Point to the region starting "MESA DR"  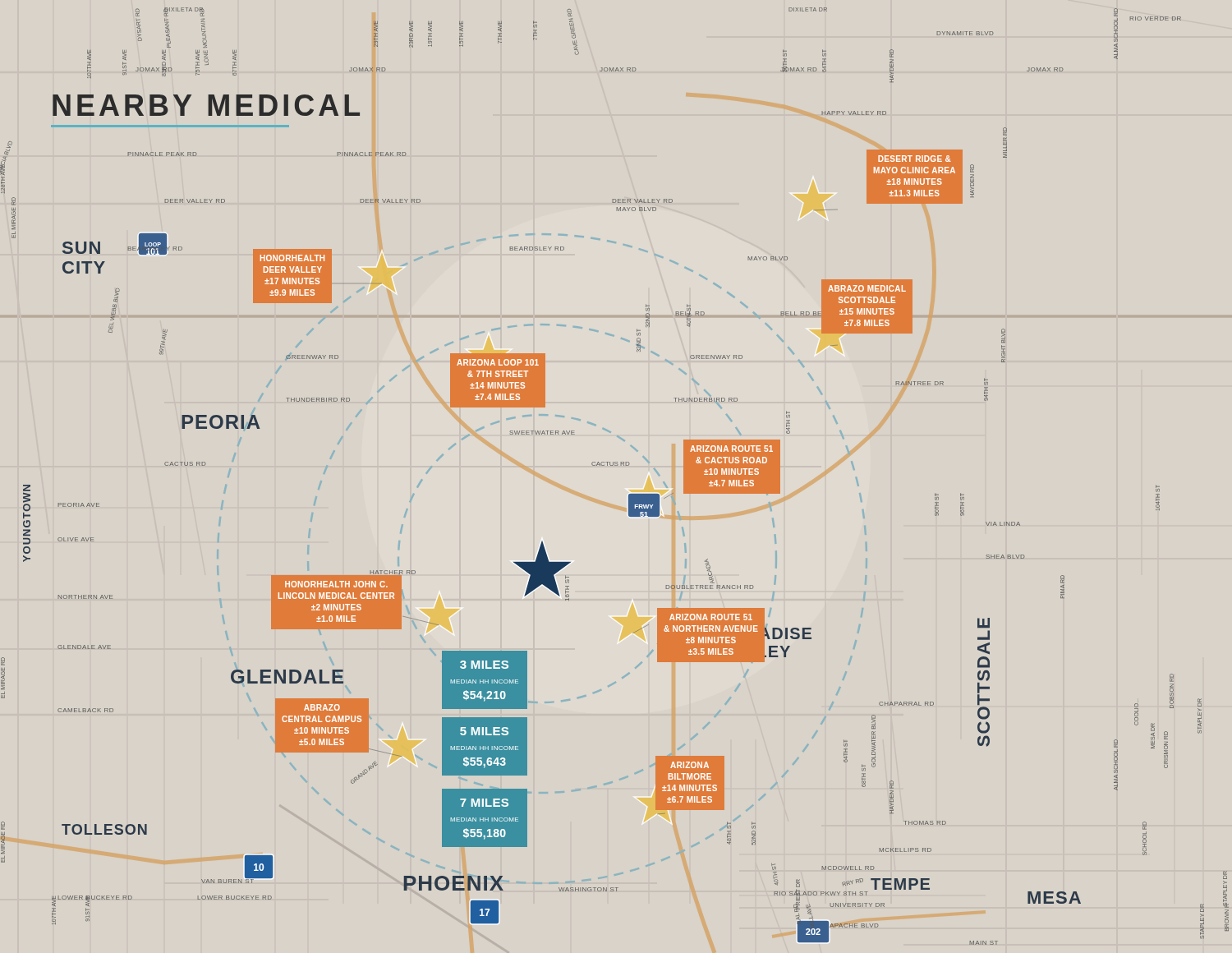click(1153, 736)
